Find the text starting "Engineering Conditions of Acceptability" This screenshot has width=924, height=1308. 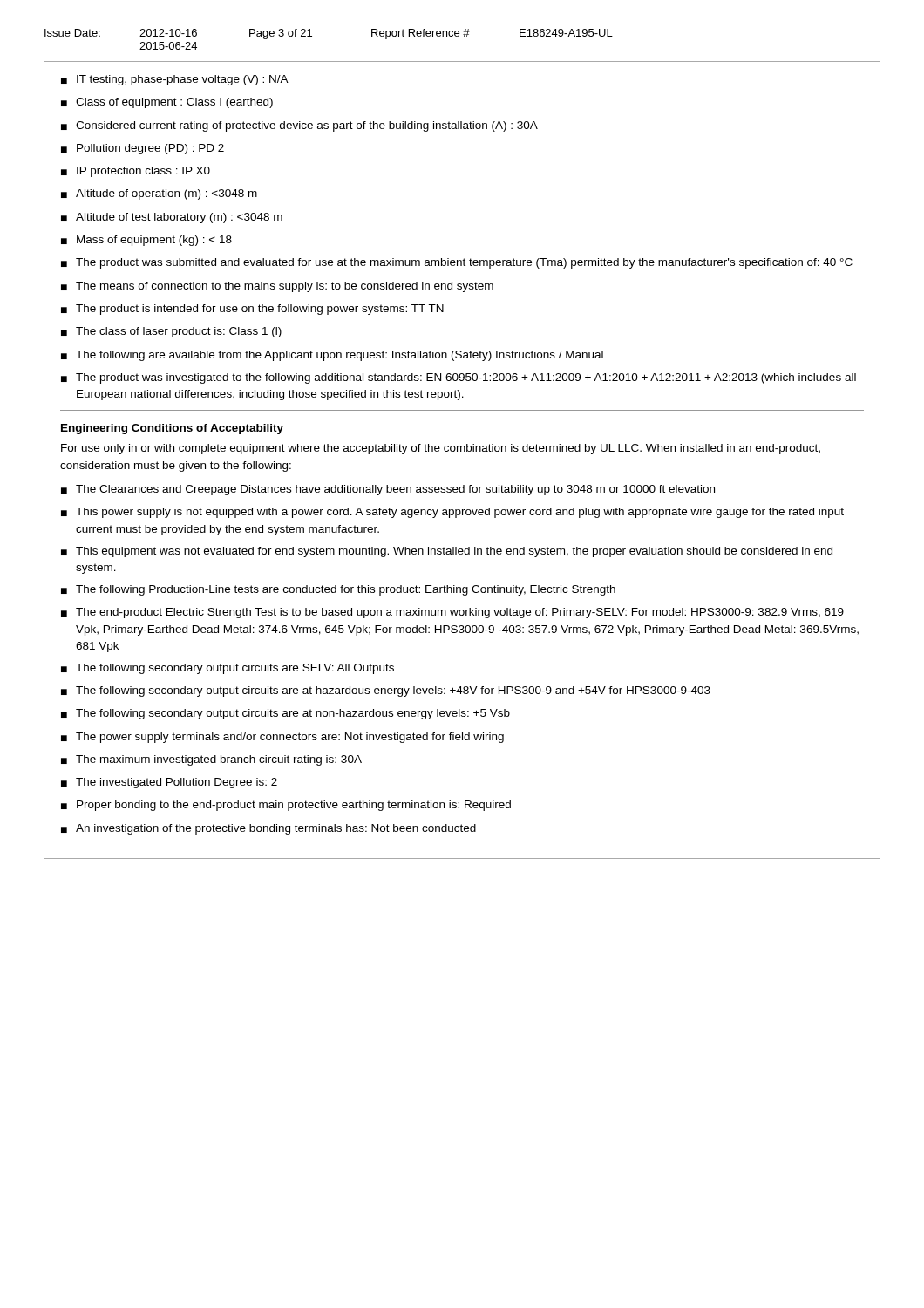[x=172, y=428]
